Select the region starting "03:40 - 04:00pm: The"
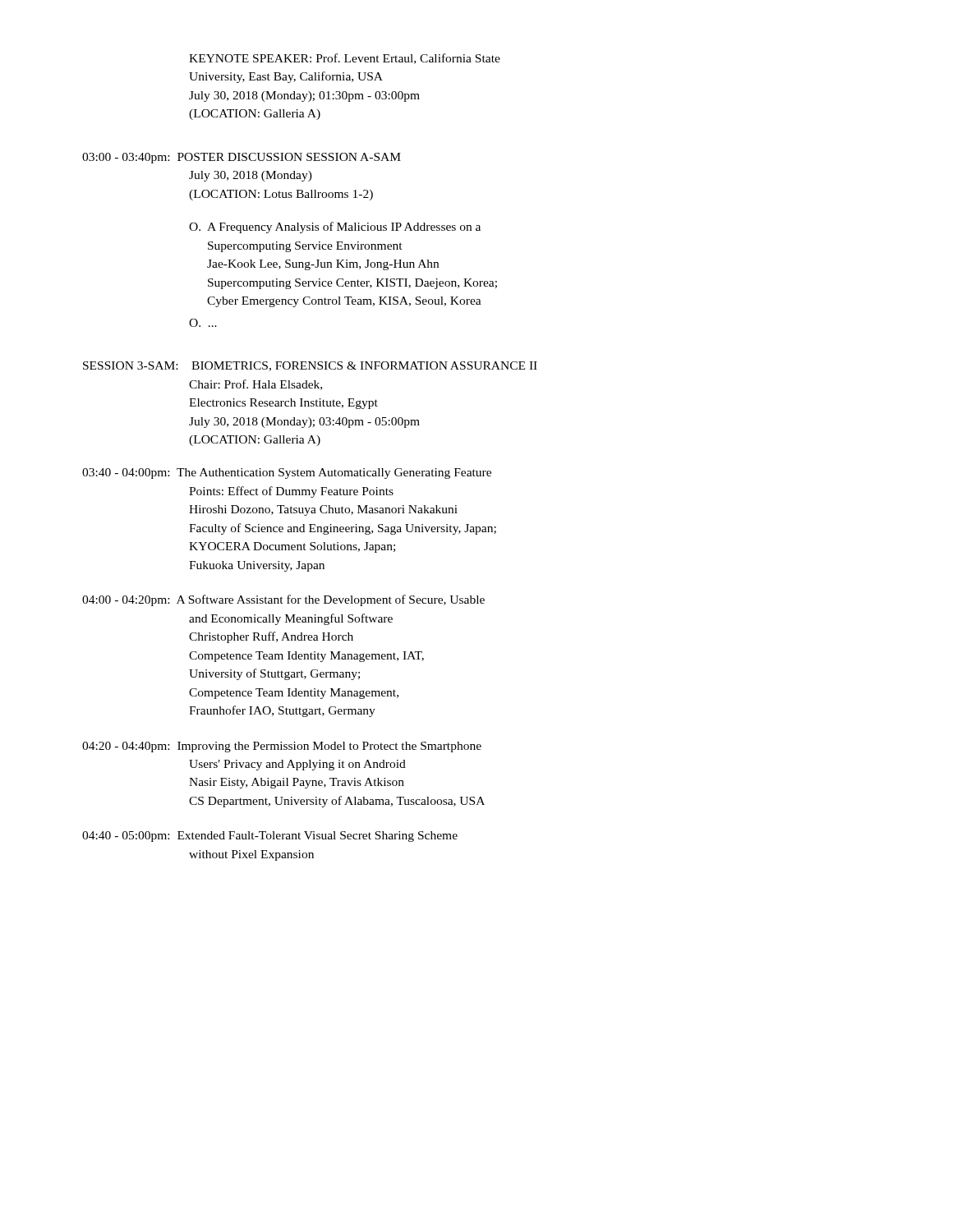This screenshot has height=1232, width=953. (x=485, y=519)
